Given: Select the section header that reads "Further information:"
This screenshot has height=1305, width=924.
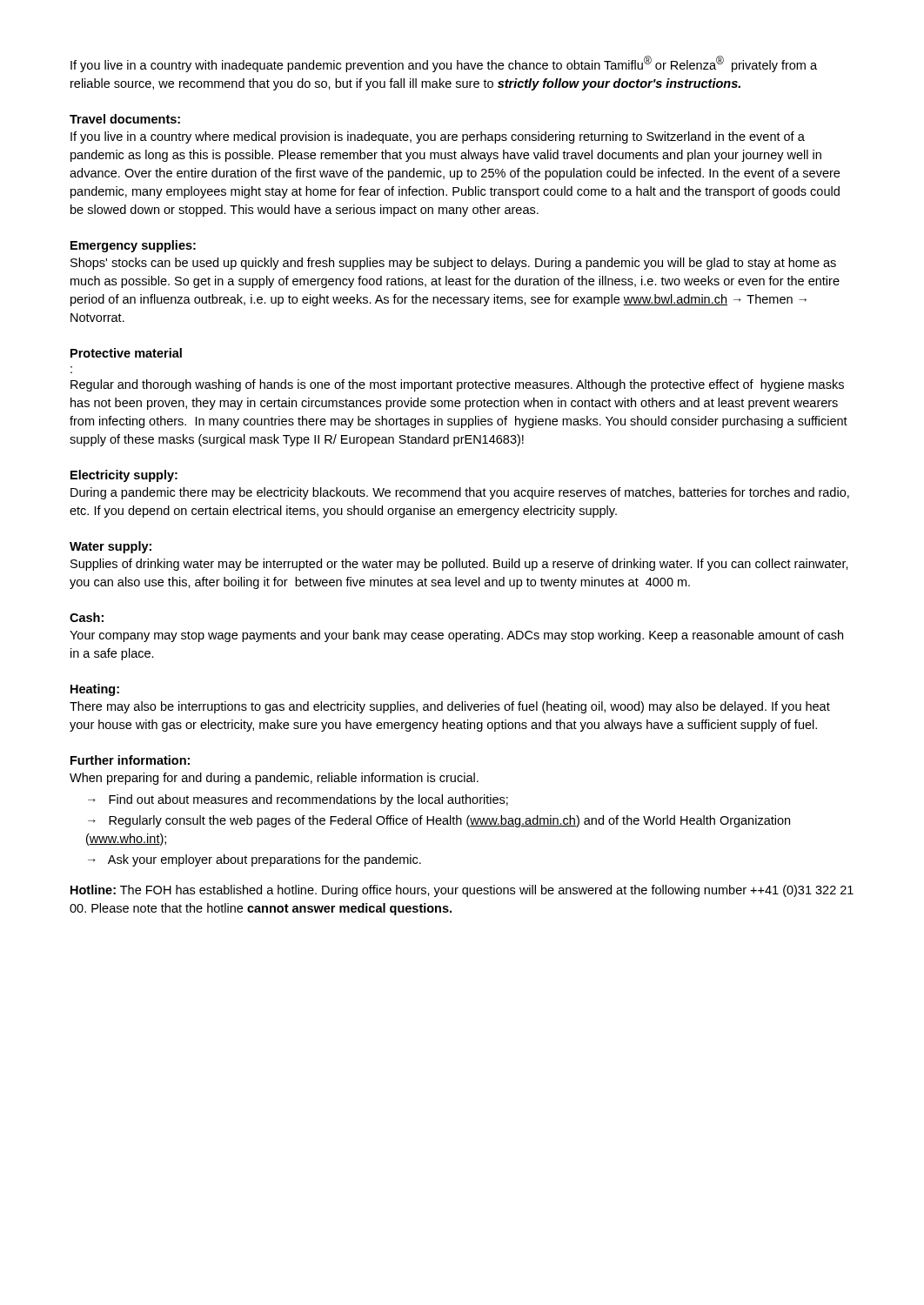Looking at the screenshot, I should coord(462,761).
